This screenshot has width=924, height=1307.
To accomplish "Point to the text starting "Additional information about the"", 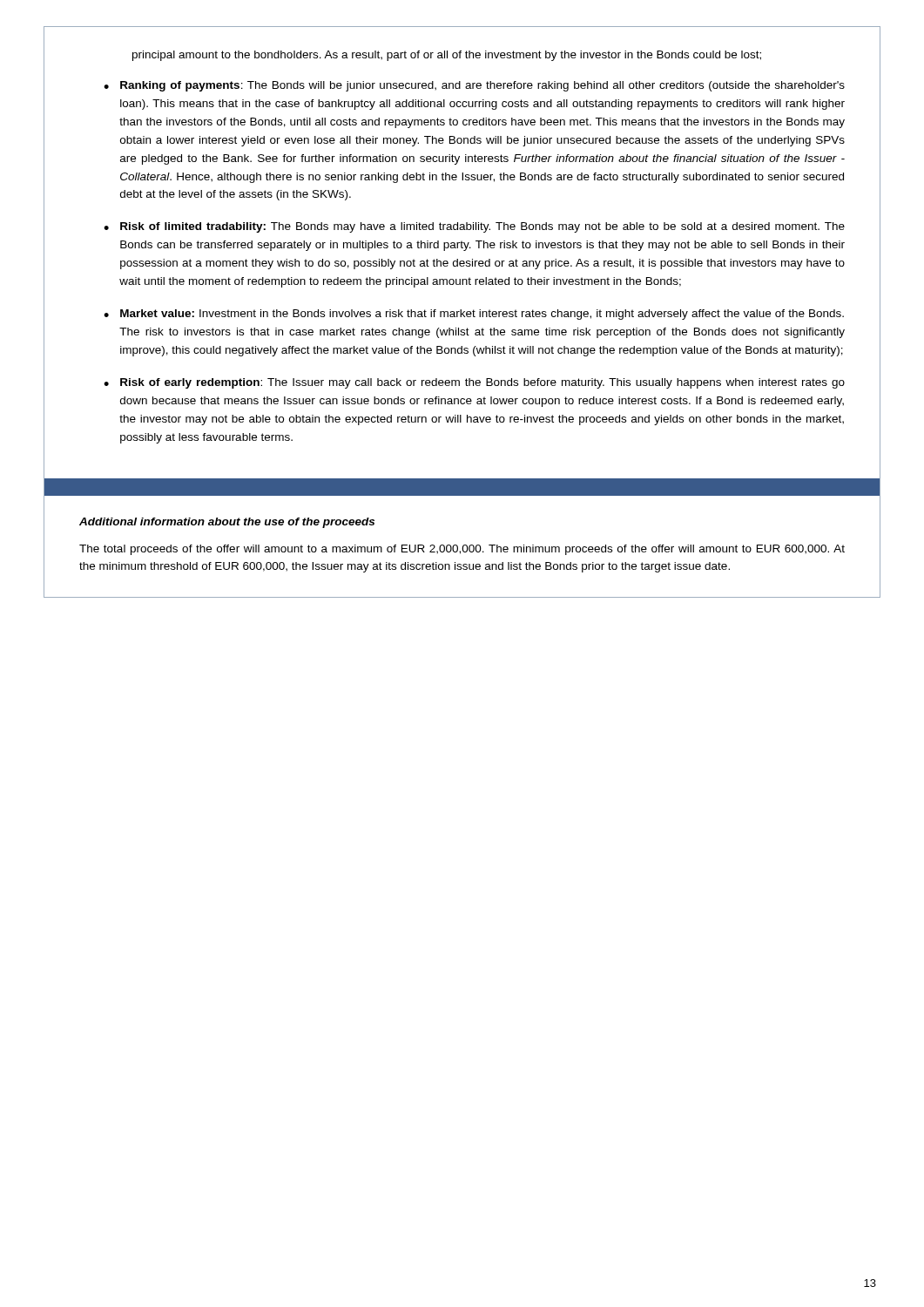I will click(x=227, y=521).
